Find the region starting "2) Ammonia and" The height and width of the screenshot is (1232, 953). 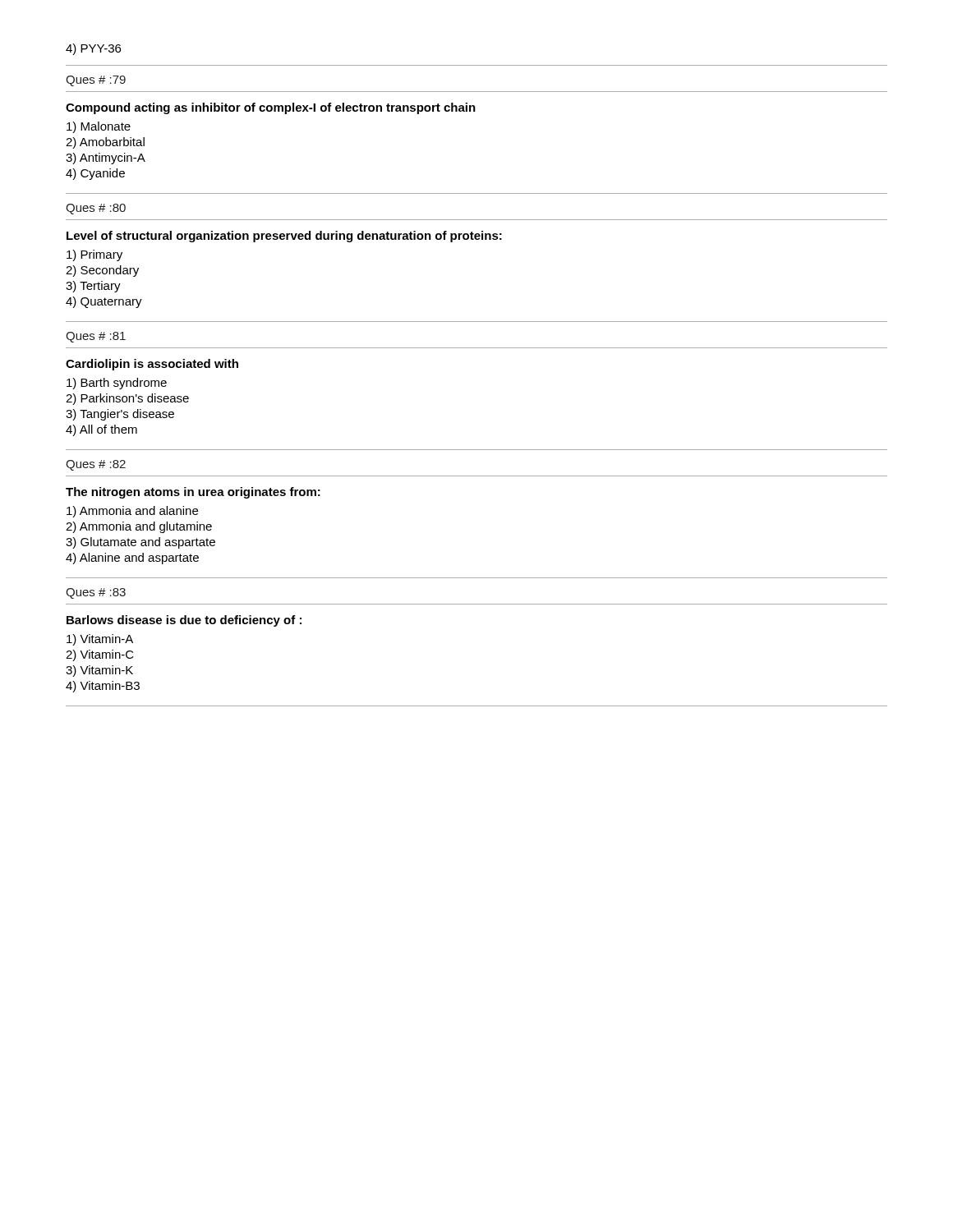tap(139, 526)
